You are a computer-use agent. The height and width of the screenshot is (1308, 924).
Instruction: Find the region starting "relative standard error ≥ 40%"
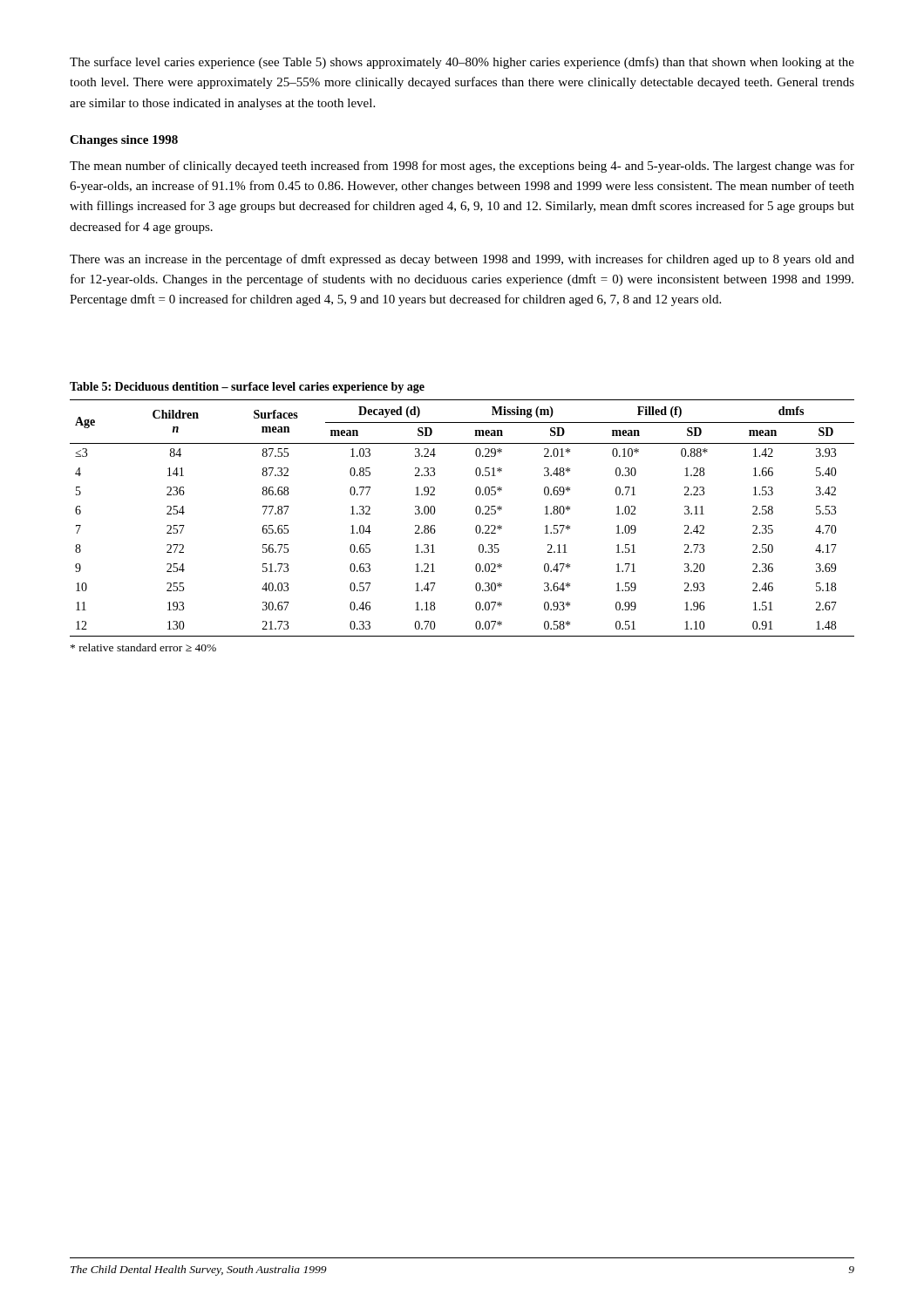tap(143, 647)
